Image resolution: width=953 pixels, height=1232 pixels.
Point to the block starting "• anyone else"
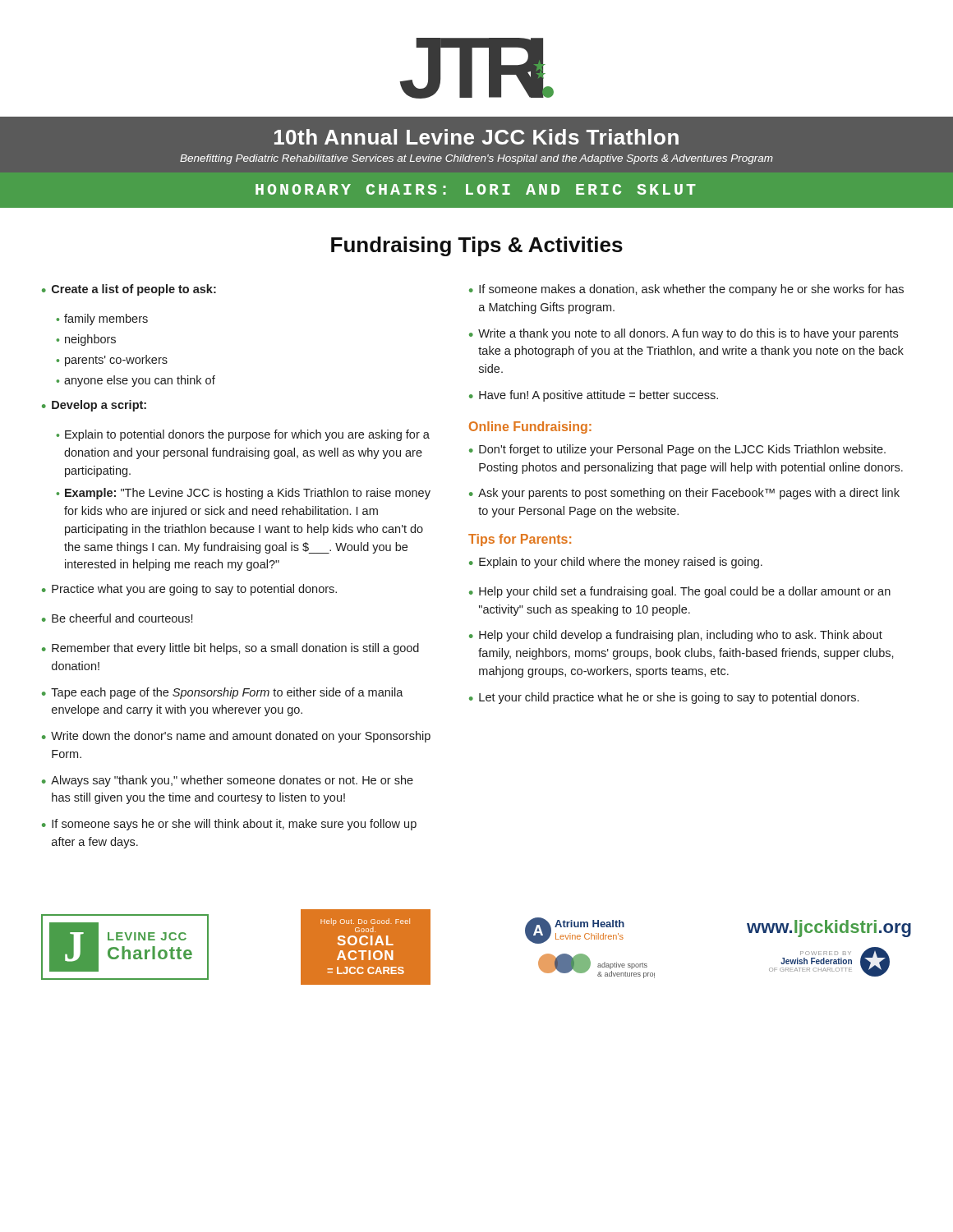[136, 381]
